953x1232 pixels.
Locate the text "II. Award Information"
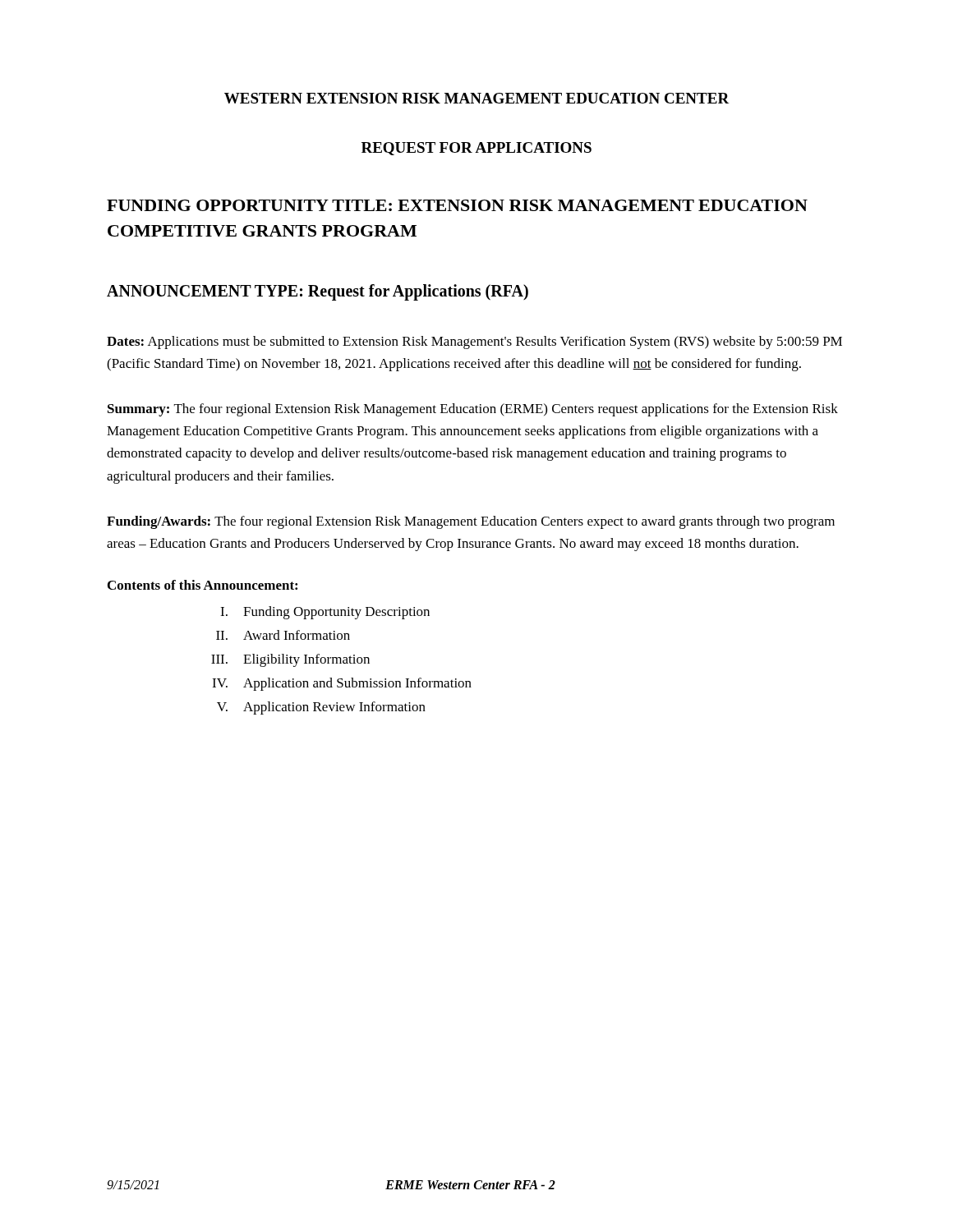click(x=270, y=636)
